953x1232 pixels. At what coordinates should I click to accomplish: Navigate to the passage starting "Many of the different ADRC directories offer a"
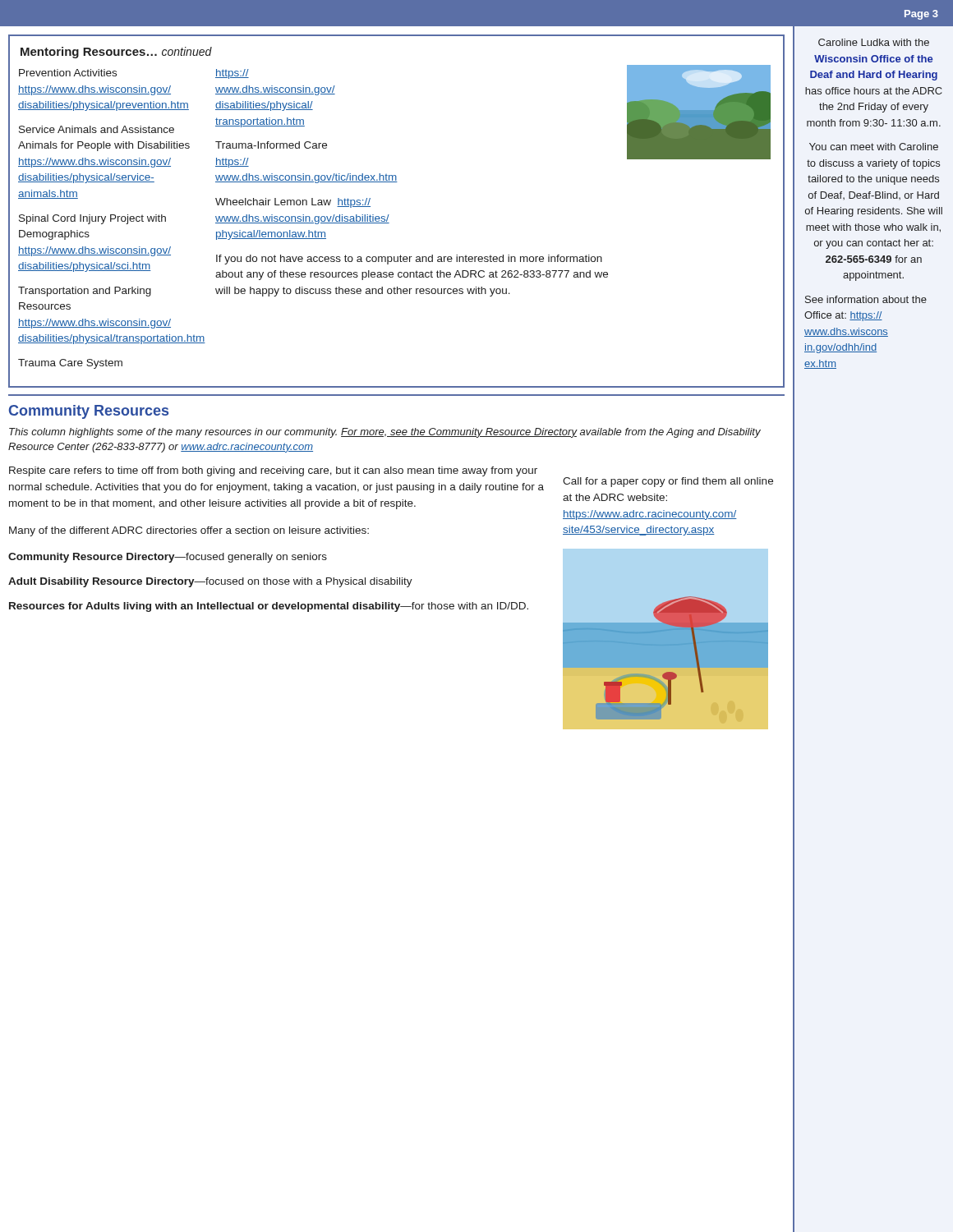[x=279, y=530]
